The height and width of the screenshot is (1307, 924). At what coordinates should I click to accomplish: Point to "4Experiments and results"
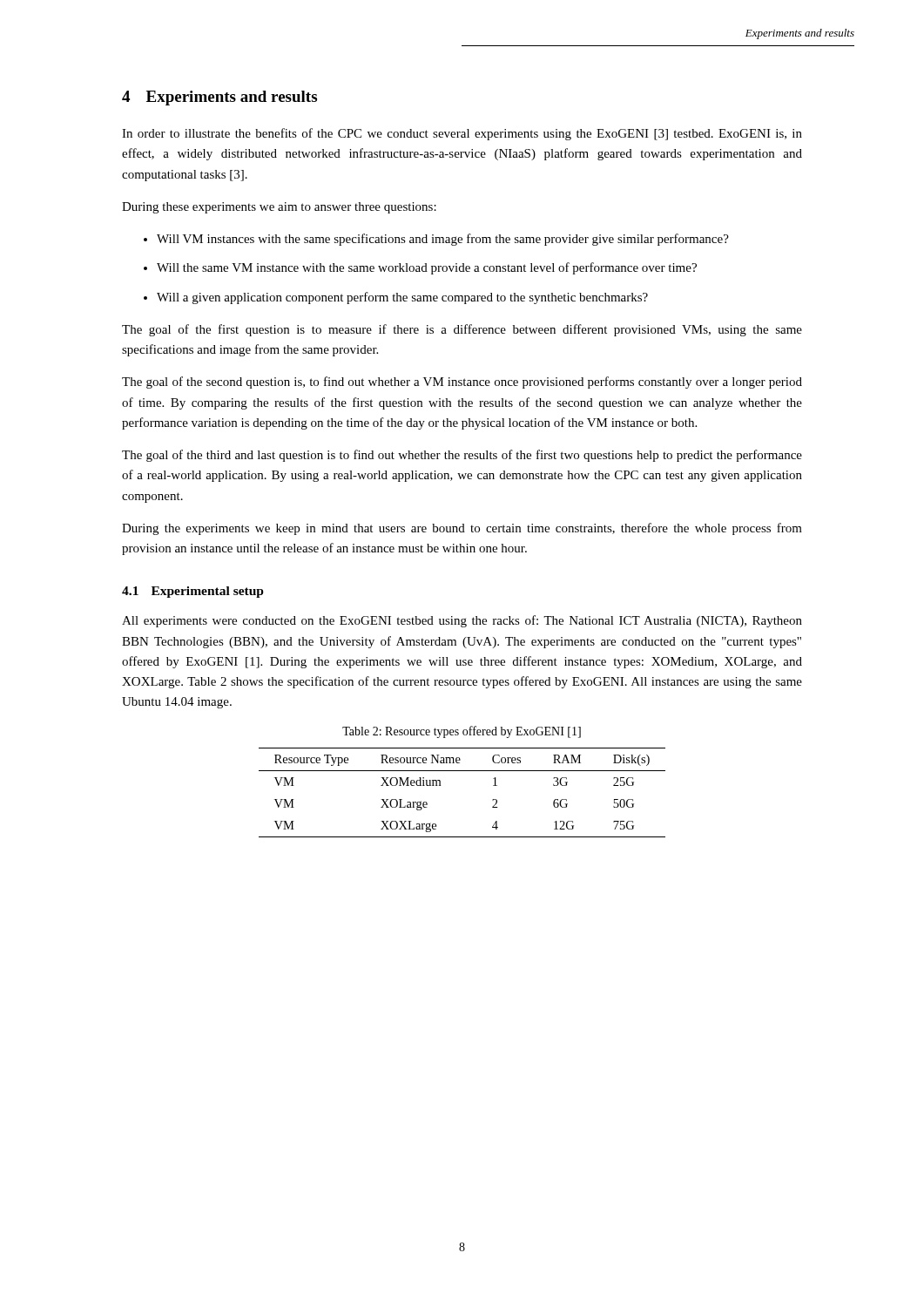(220, 96)
